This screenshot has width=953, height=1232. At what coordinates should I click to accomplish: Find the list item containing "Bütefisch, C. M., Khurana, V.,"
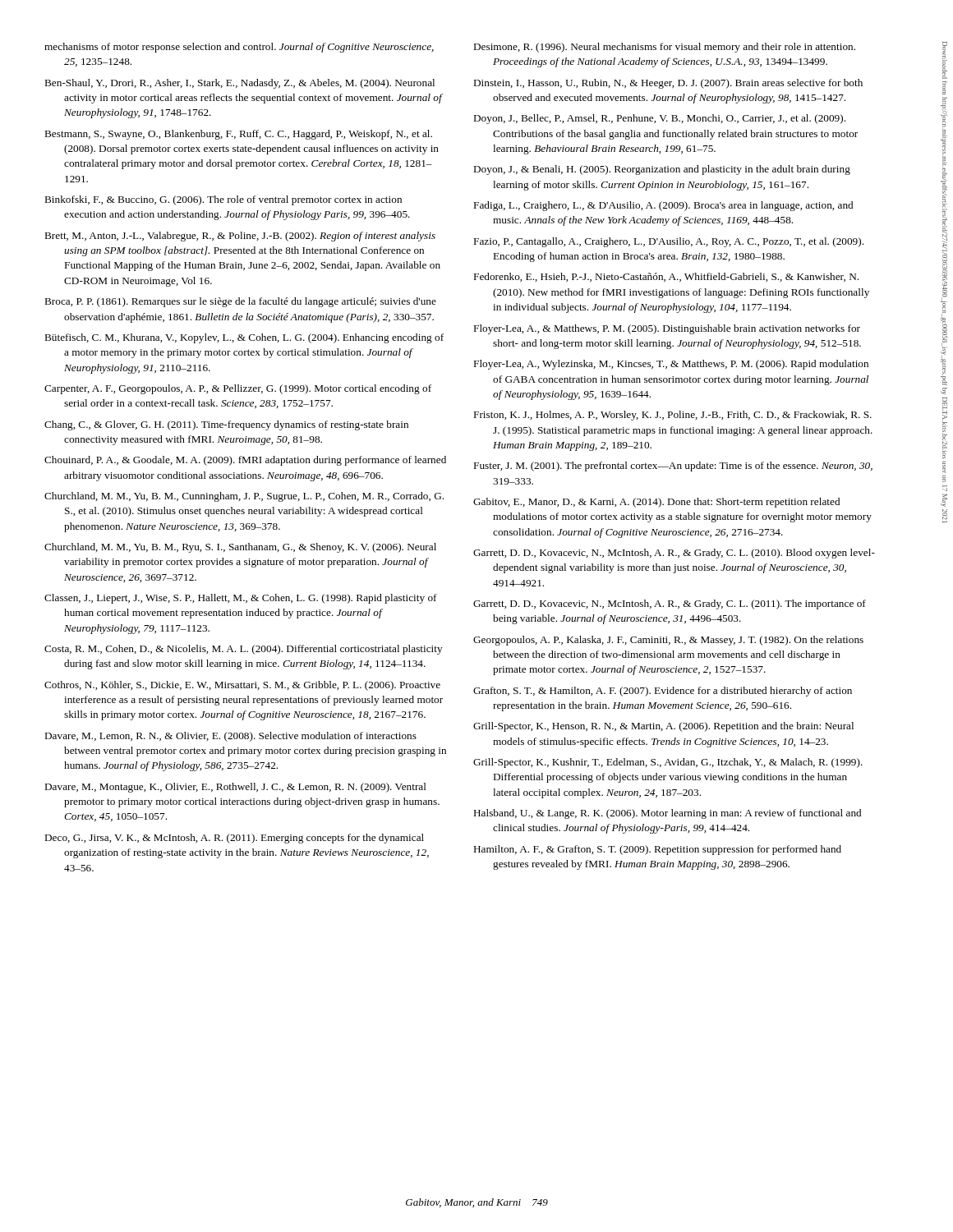(244, 352)
